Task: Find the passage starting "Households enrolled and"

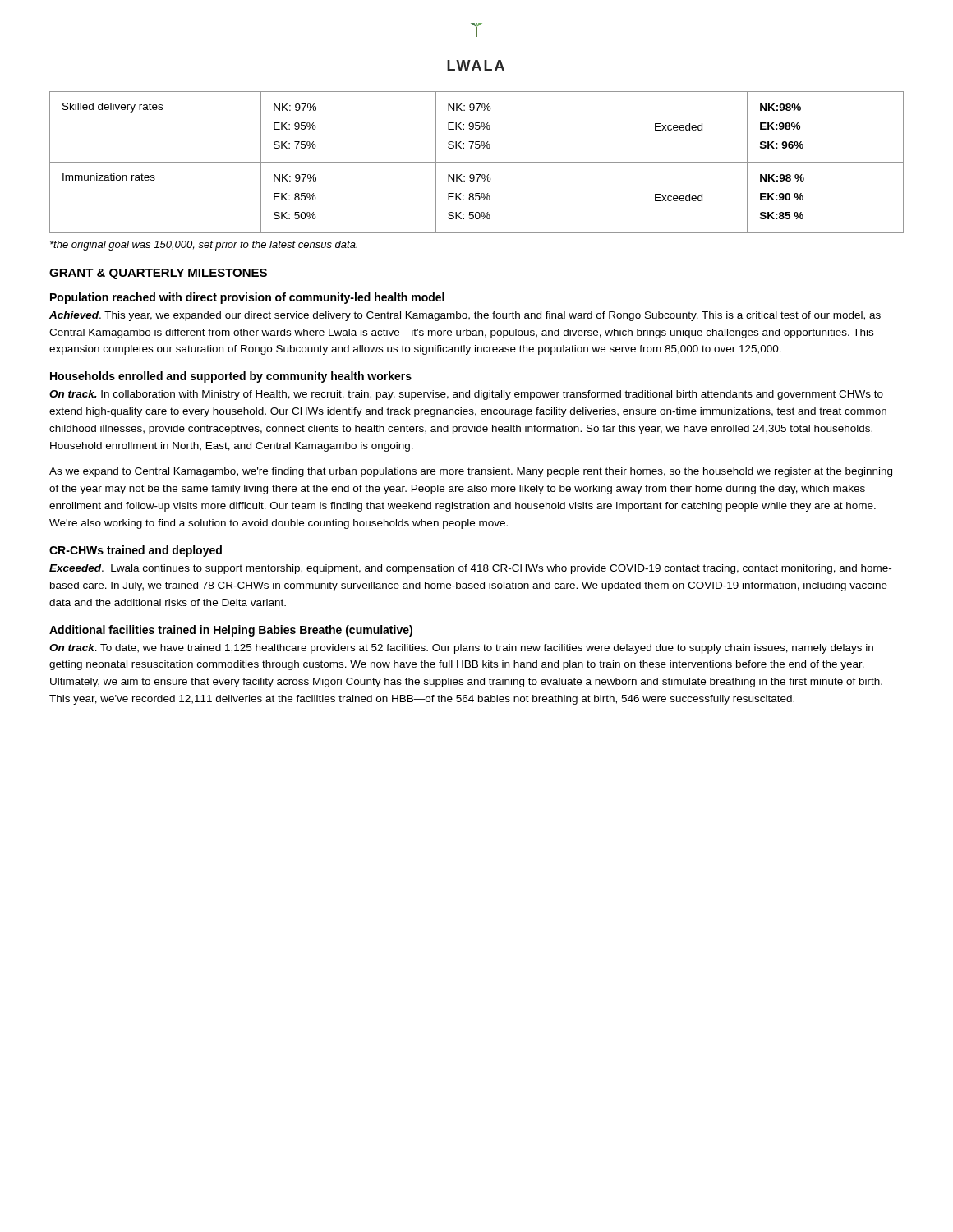Action: [230, 376]
